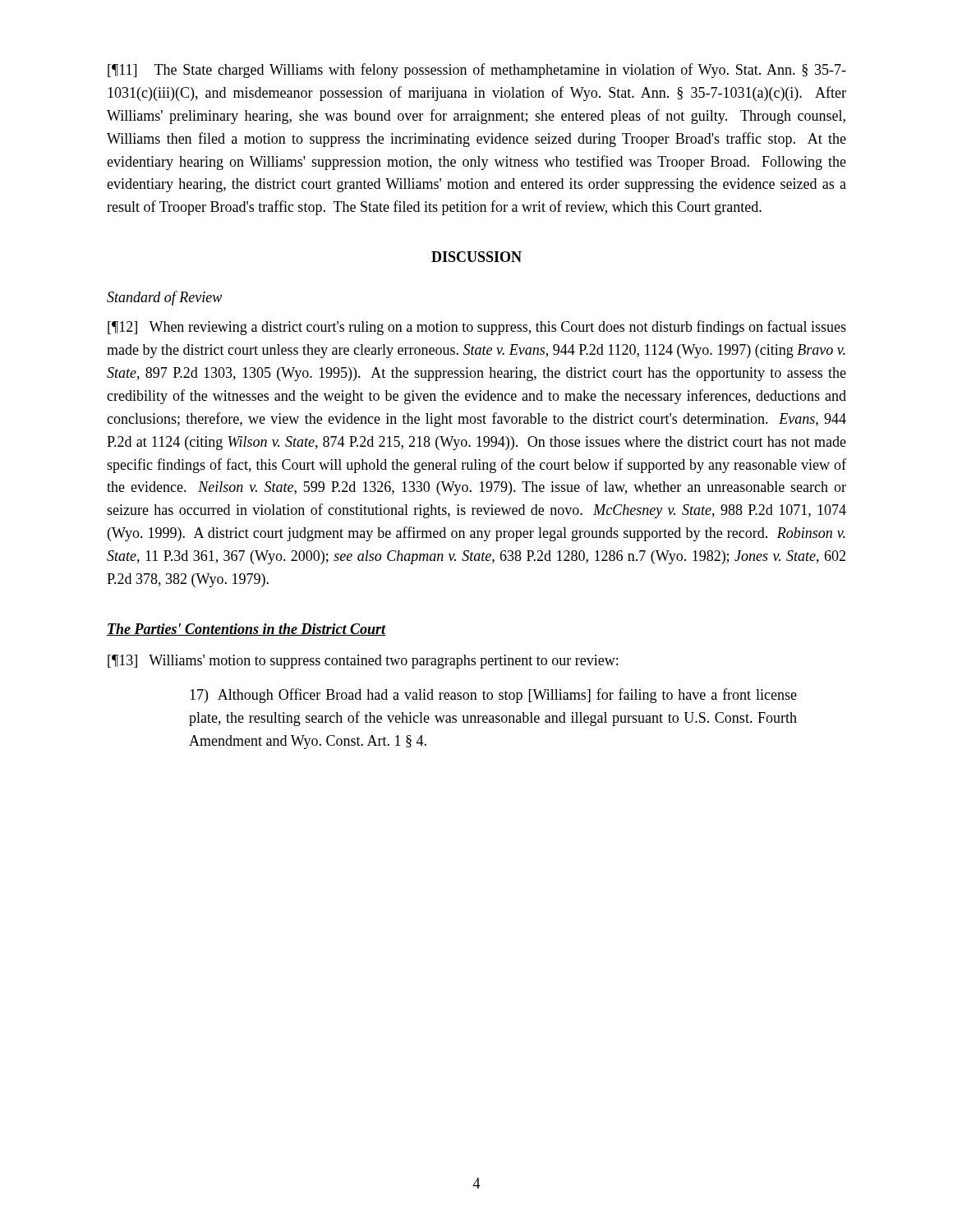
Task: Where is the passage that starts "The Parties' Contentions in"?
Action: [x=246, y=629]
